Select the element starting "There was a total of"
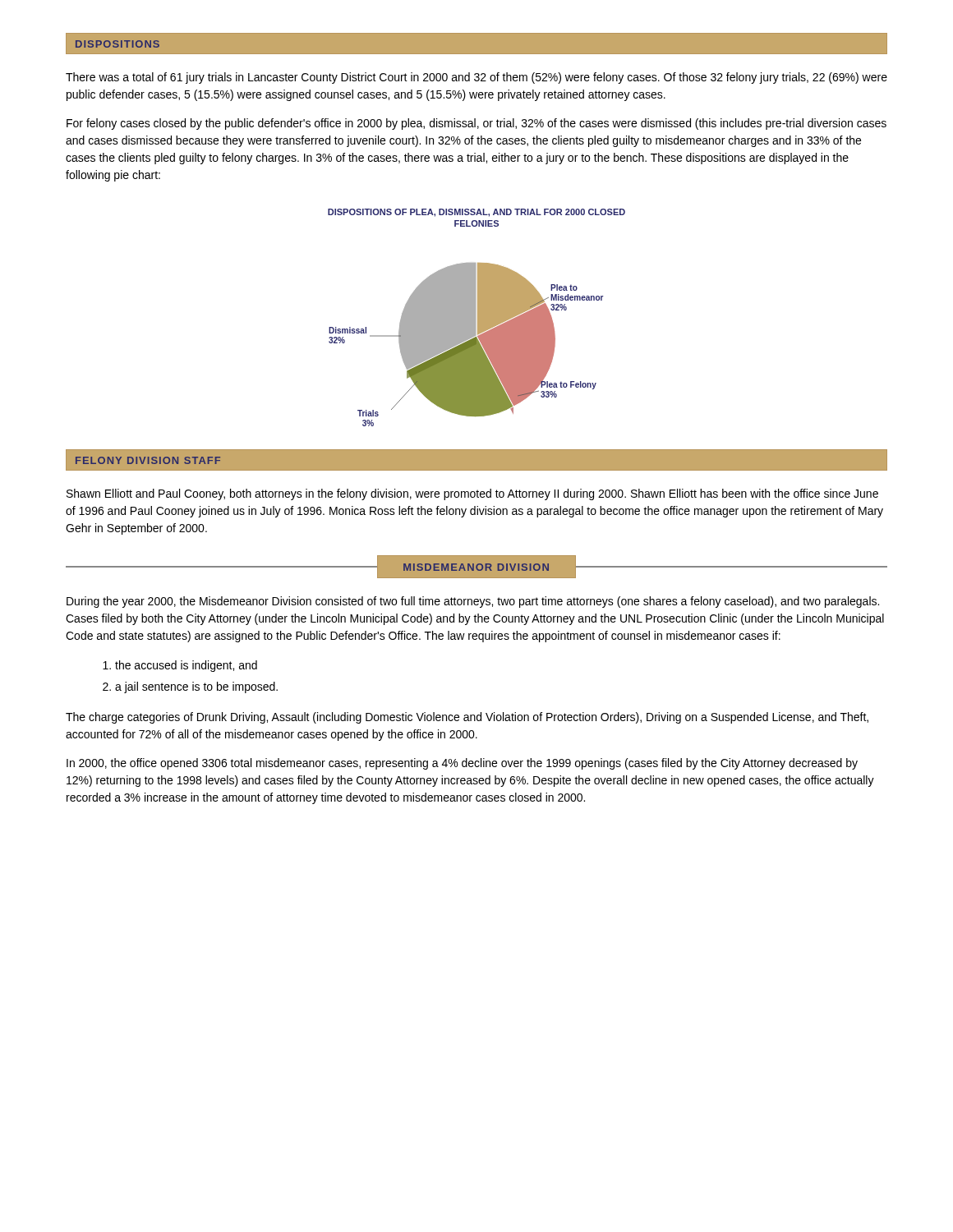 click(476, 126)
